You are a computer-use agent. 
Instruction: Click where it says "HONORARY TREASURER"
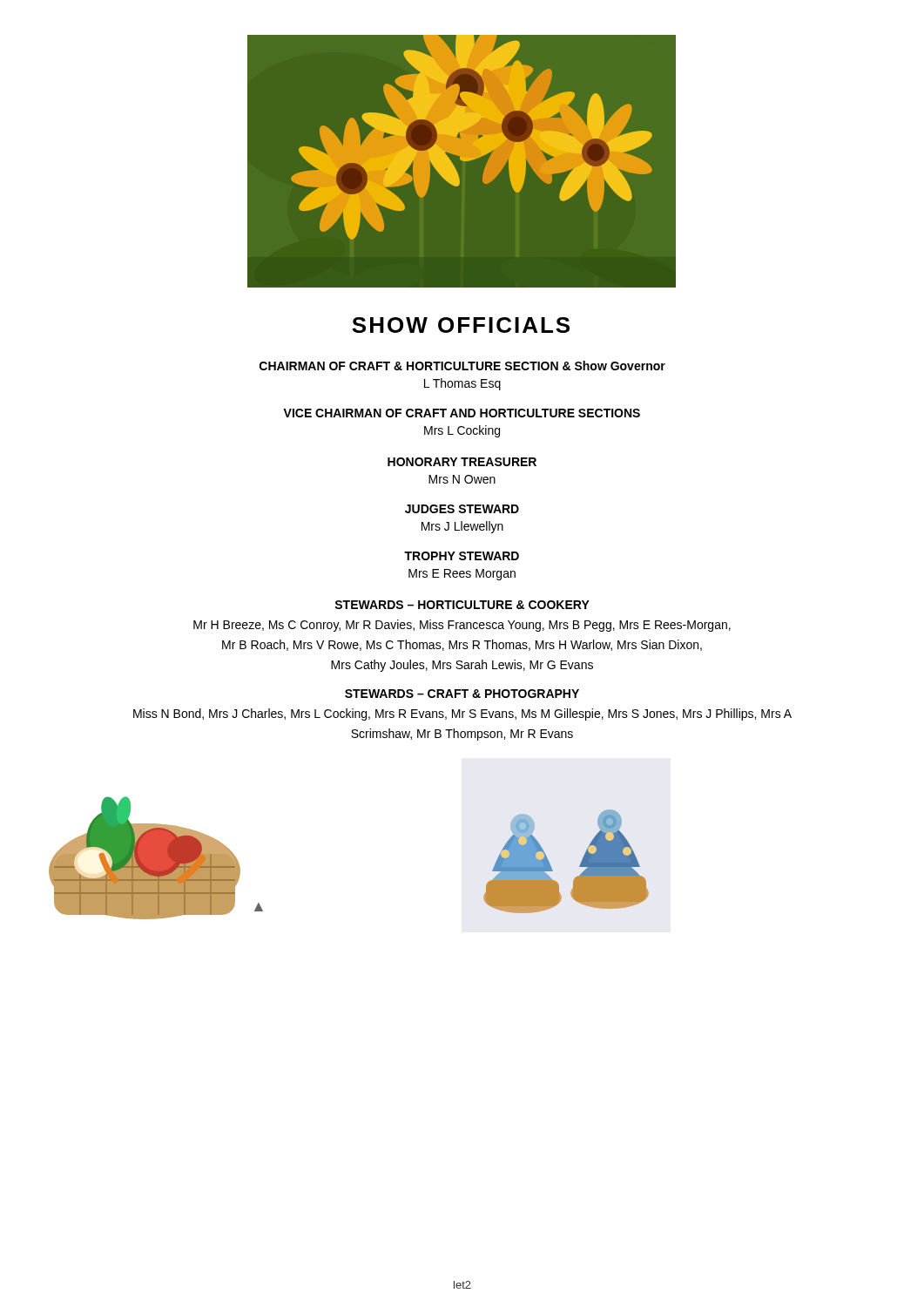[462, 462]
